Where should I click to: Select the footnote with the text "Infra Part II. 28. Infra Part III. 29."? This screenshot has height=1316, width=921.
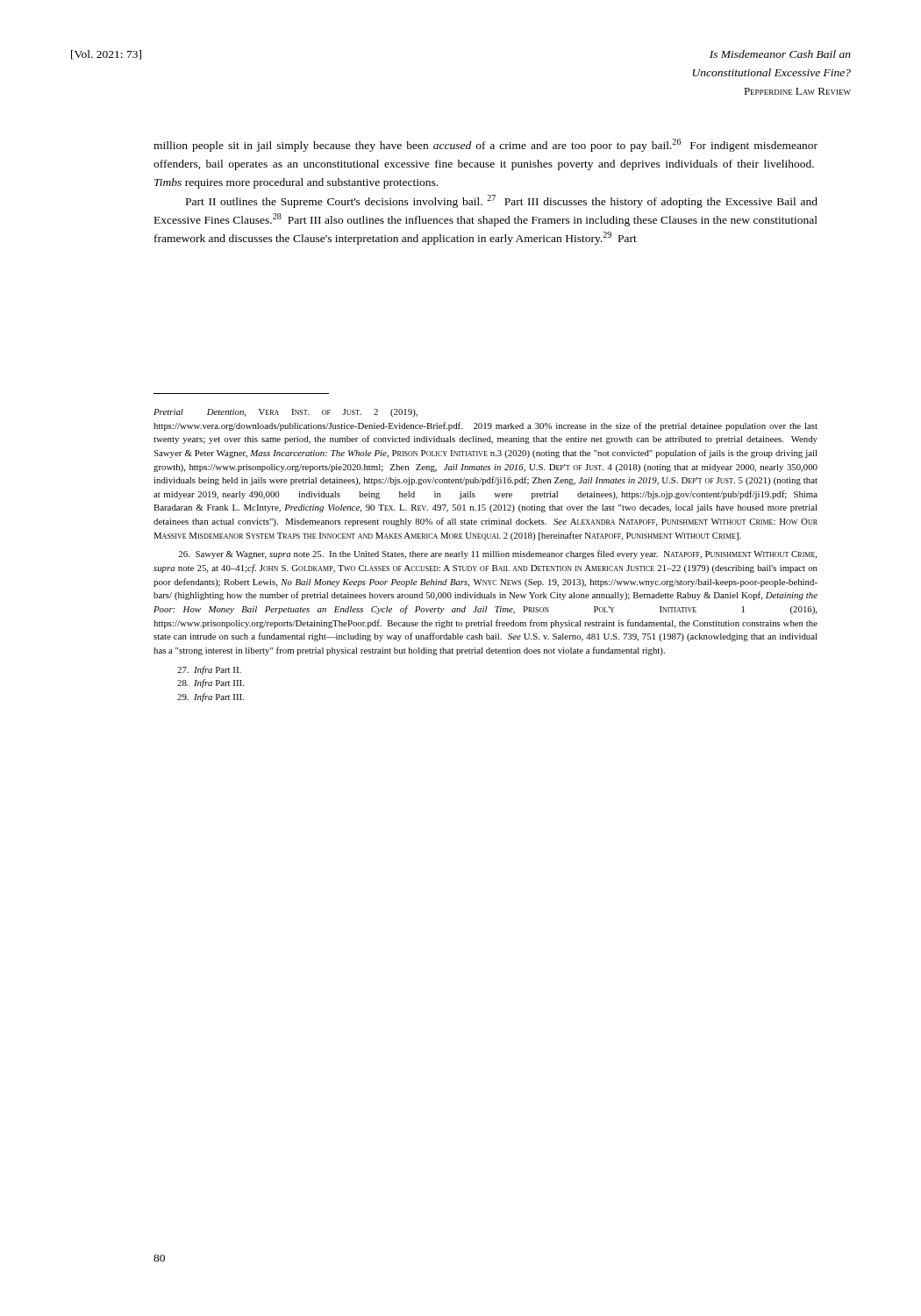pyautogui.click(x=209, y=670)
